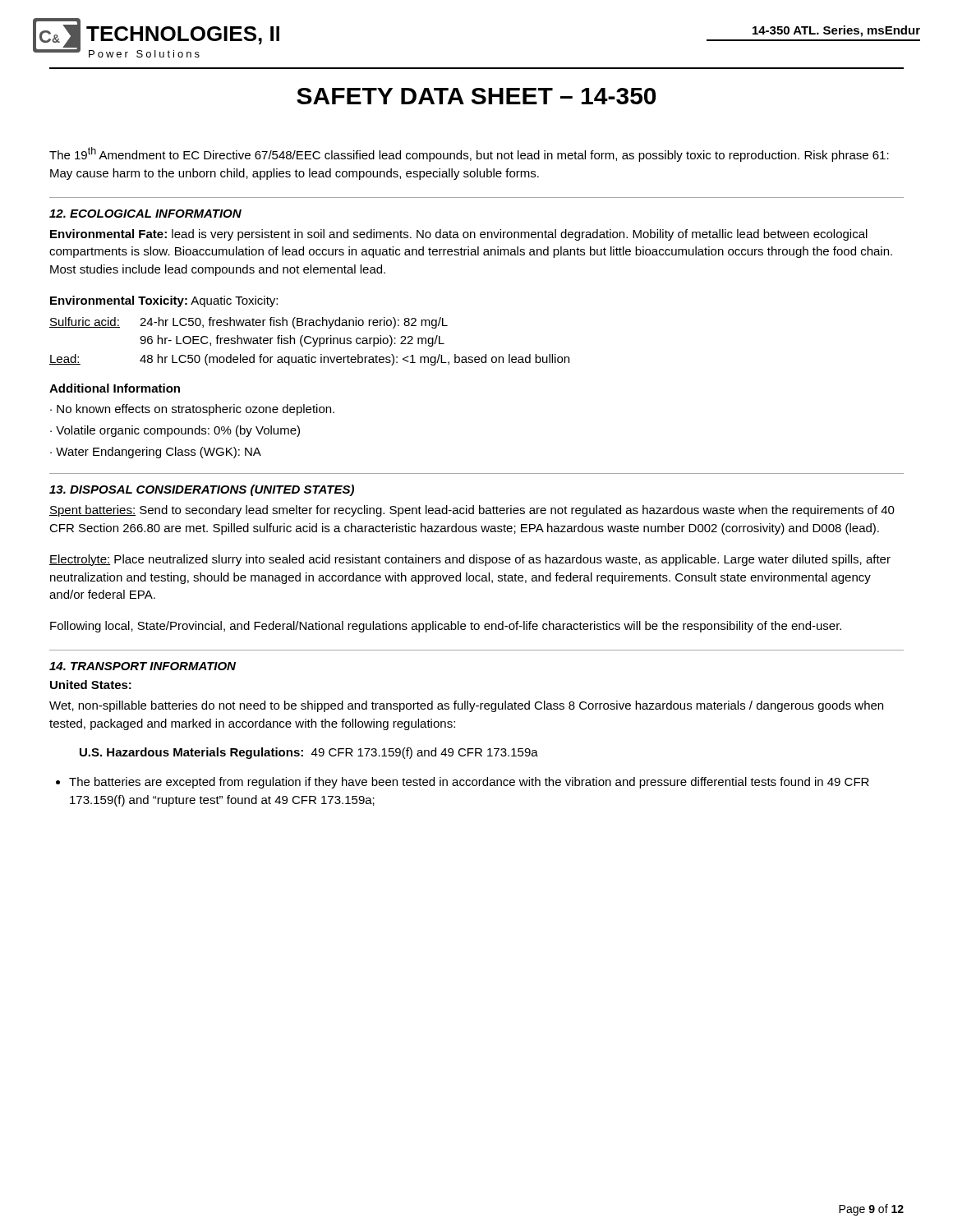Image resolution: width=953 pixels, height=1232 pixels.
Task: Locate the text starting "Spent batteries: Send to secondary"
Action: (472, 519)
